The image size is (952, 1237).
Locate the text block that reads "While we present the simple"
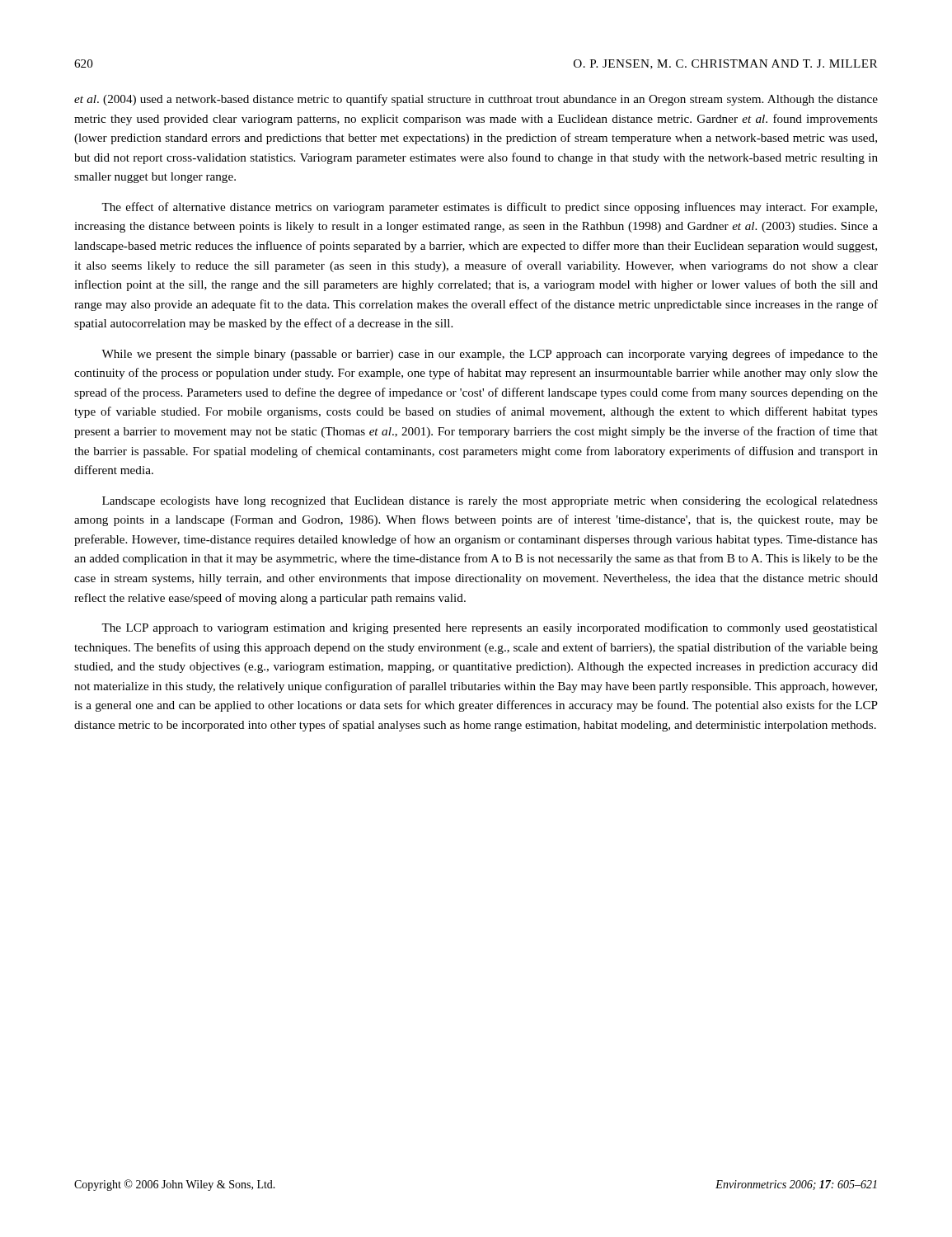(476, 412)
